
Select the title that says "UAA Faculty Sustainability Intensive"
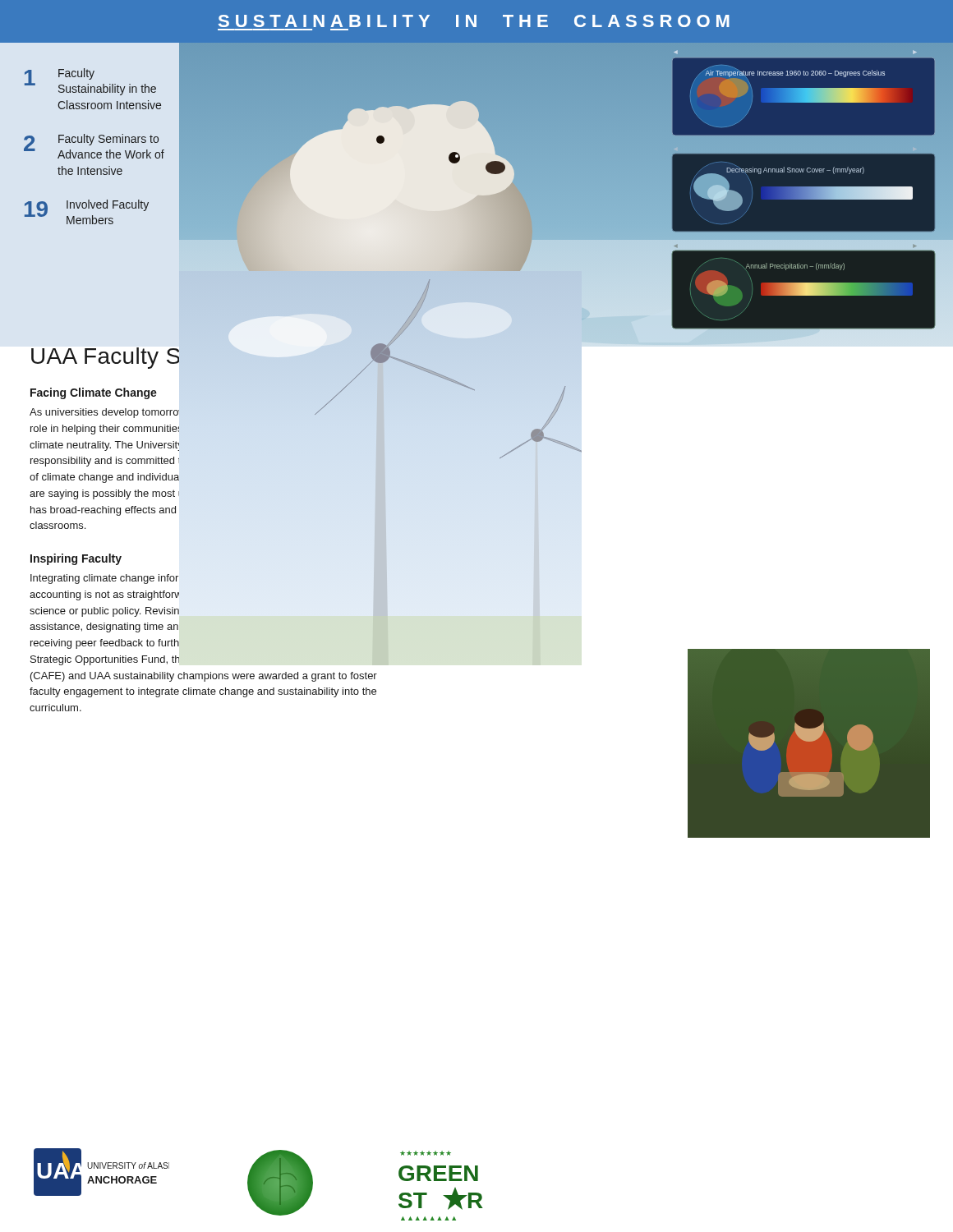104,357
